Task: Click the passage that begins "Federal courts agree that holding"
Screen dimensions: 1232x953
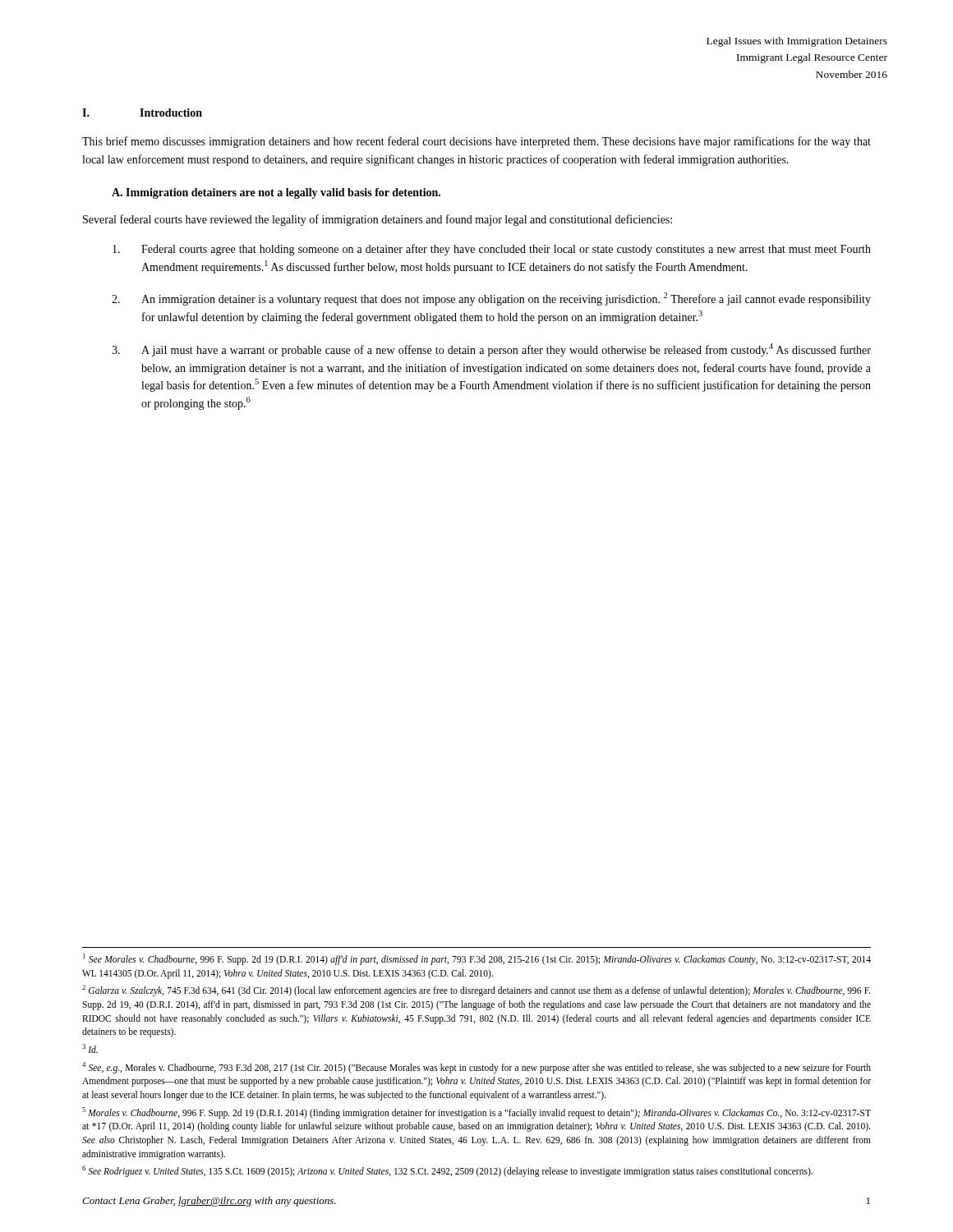Action: [491, 259]
